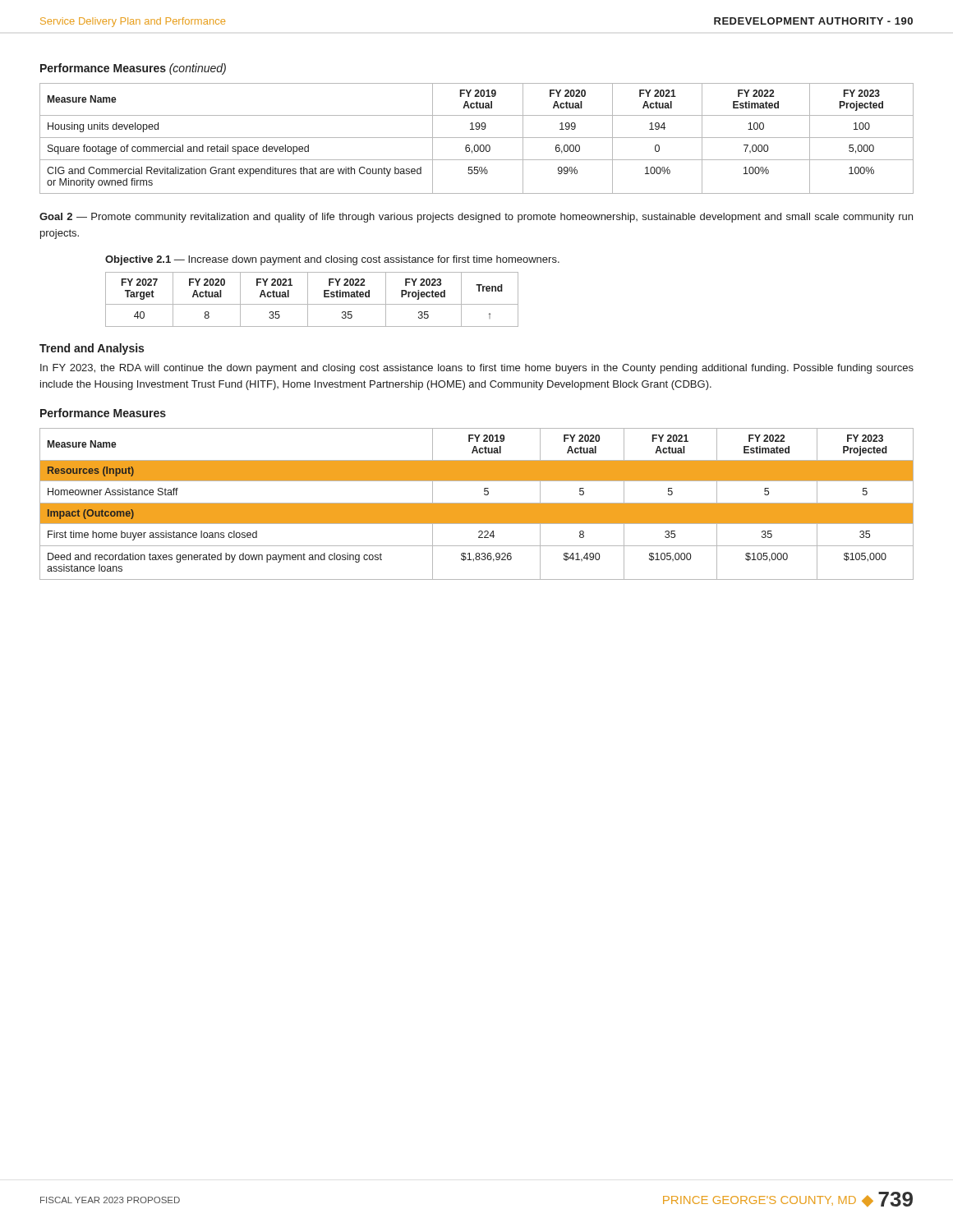The width and height of the screenshot is (953, 1232).
Task: Select the text starting "Performance Measures (continued)"
Action: [x=133, y=68]
